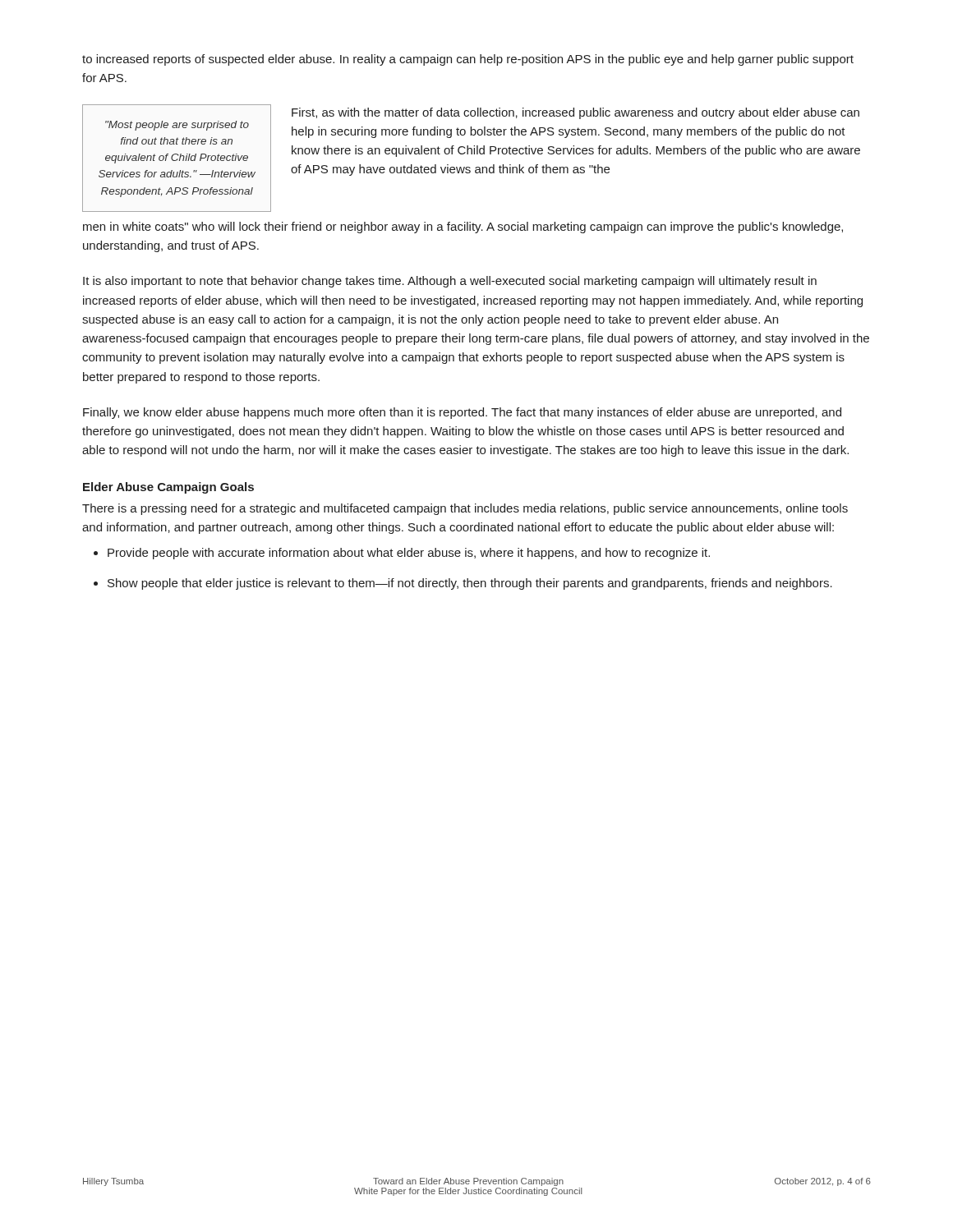Select the text starting "There is a pressing need for a strategic"
The image size is (953, 1232).
[x=465, y=517]
